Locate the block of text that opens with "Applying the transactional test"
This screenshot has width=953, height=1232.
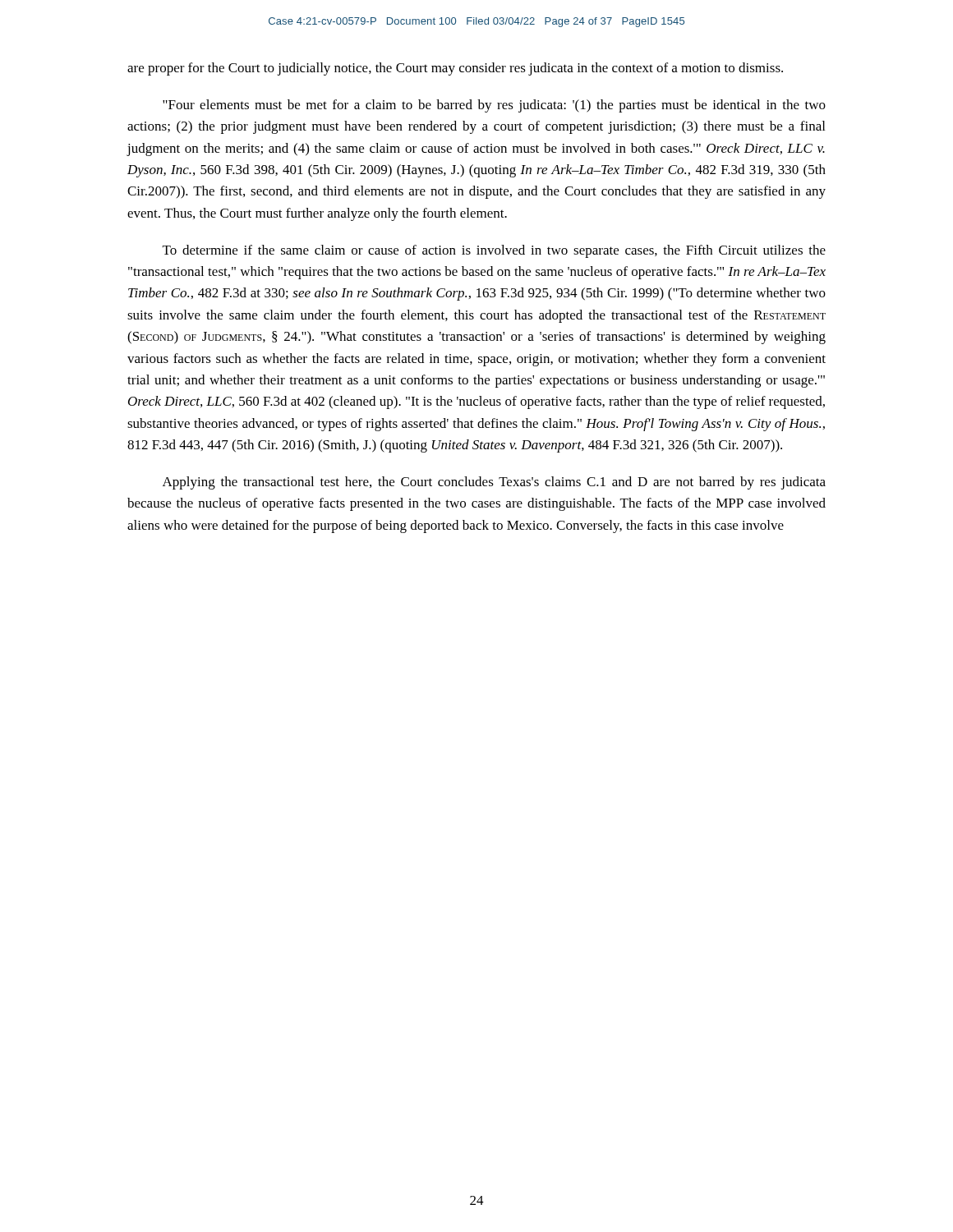(x=476, y=504)
